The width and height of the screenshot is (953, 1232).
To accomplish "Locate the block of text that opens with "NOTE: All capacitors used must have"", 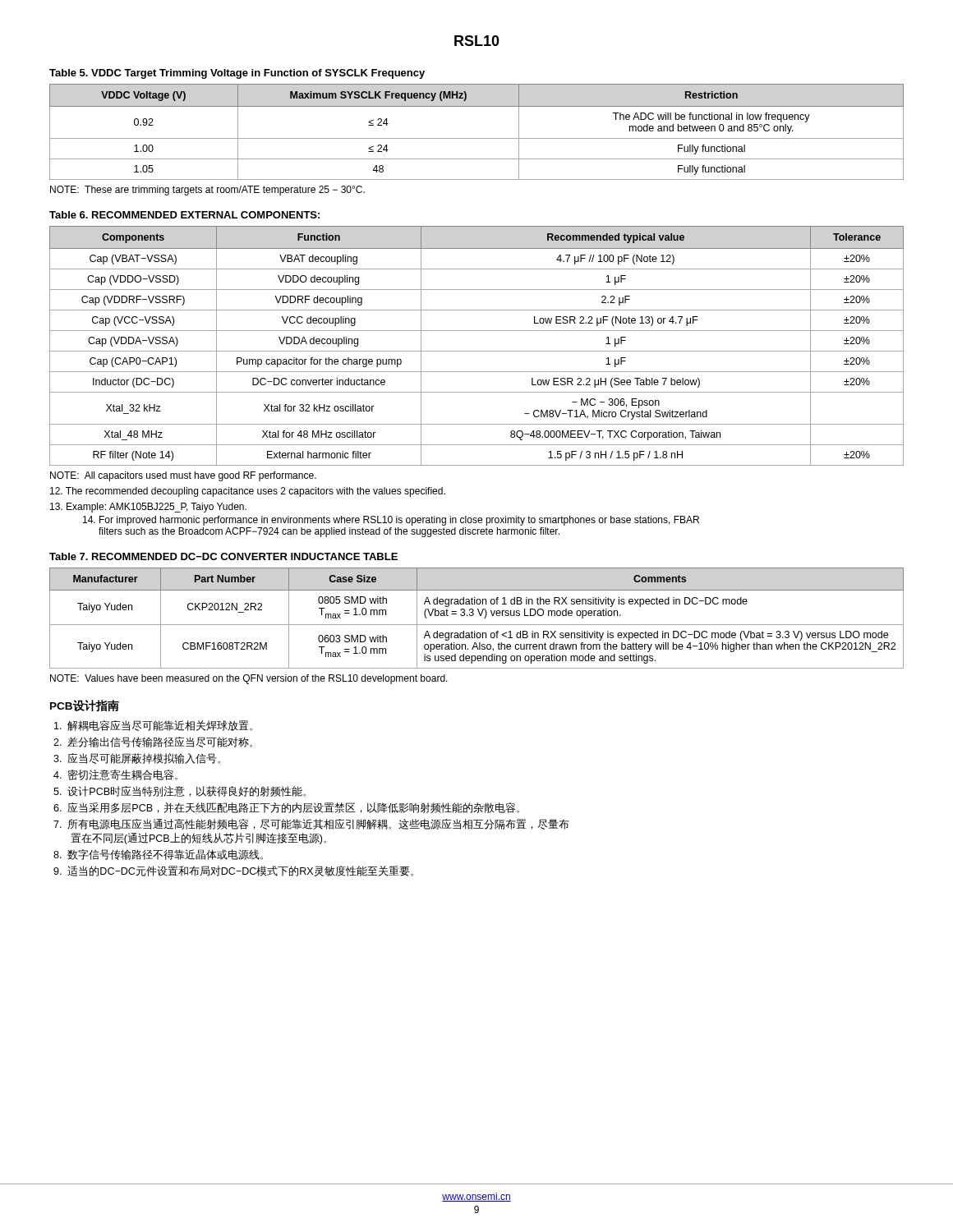I will click(x=183, y=476).
